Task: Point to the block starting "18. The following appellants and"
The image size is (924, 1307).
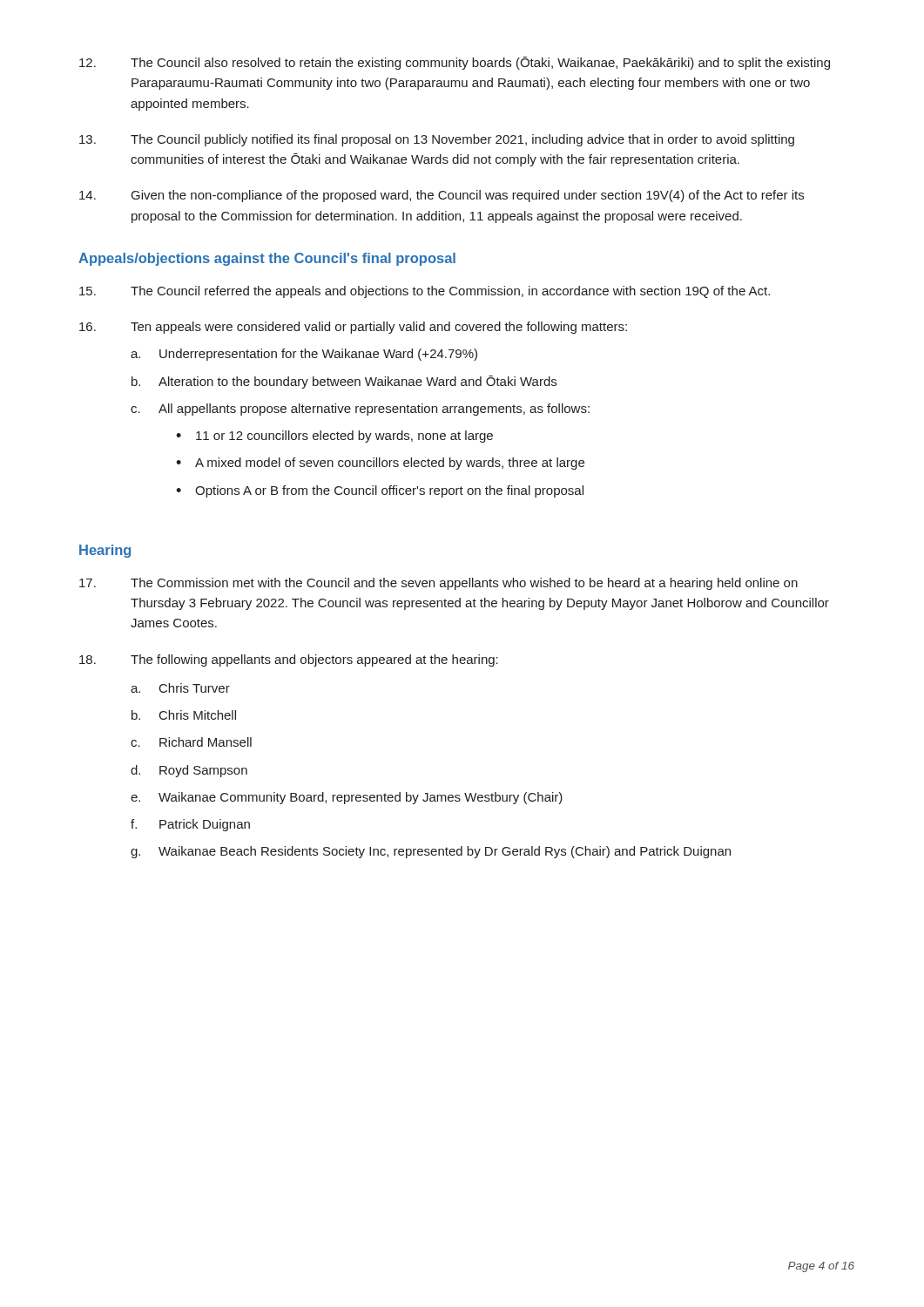Action: [289, 660]
